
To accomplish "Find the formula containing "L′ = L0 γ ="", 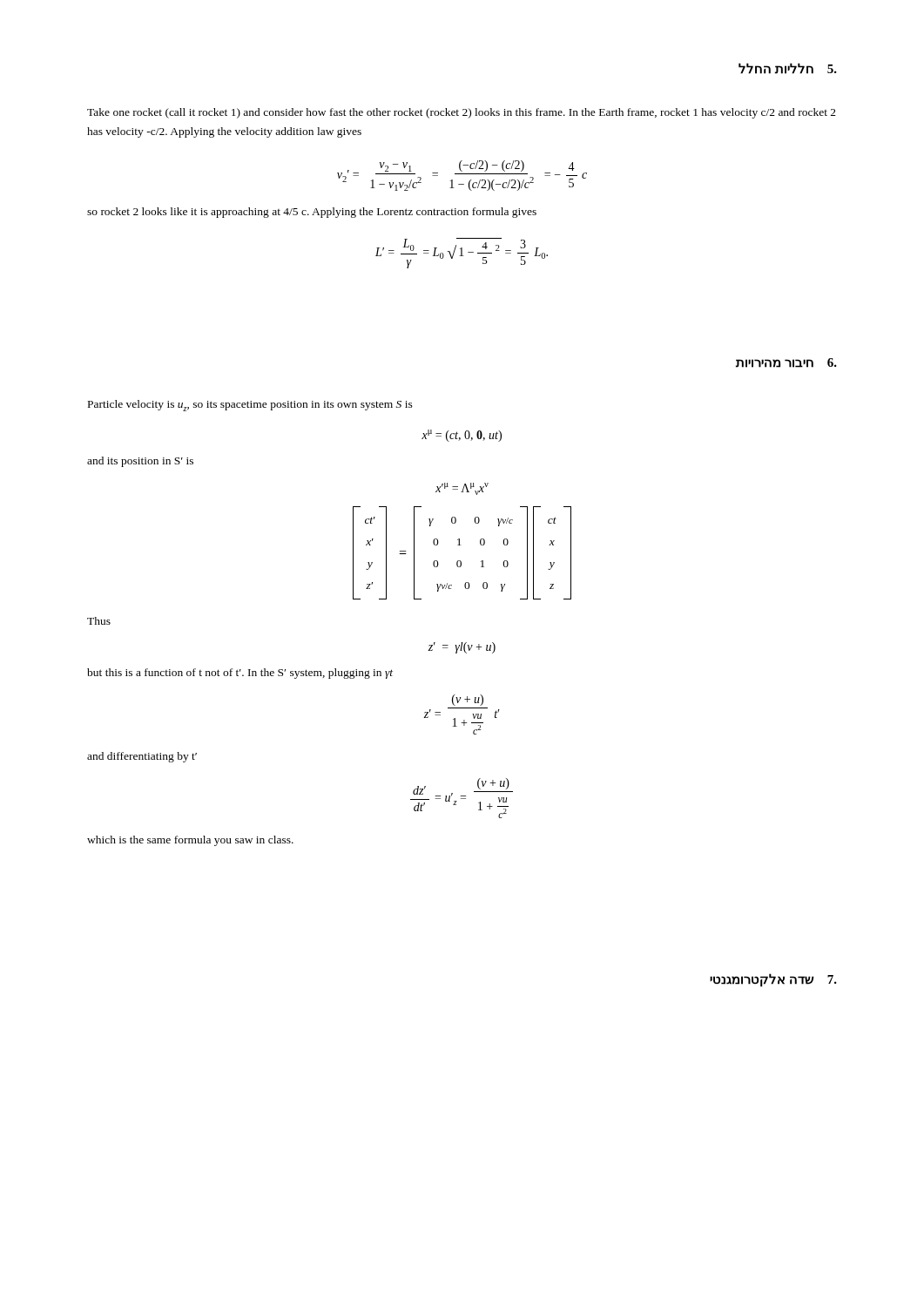I will pyautogui.click(x=462, y=253).
